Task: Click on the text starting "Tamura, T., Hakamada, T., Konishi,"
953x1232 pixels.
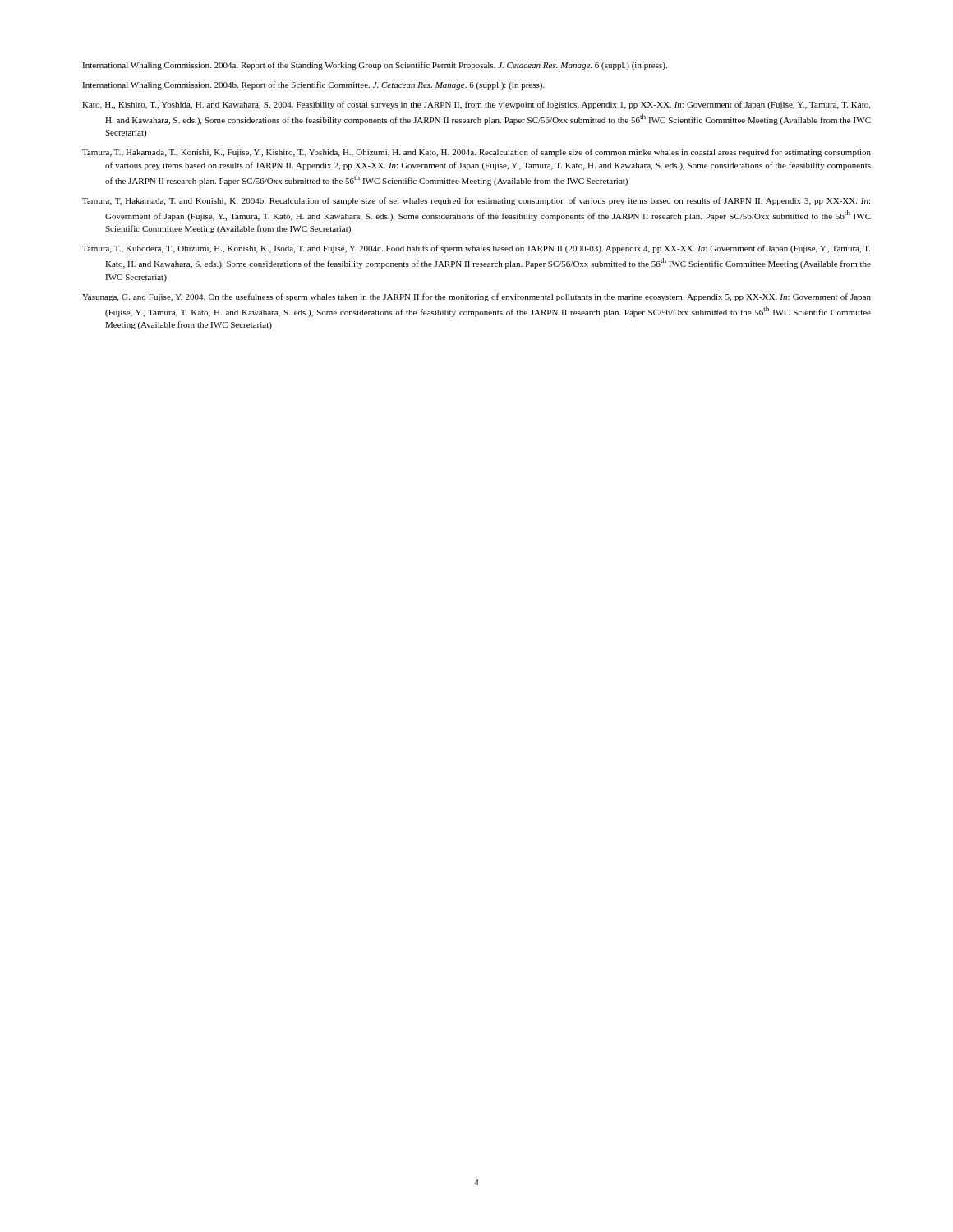Action: click(x=476, y=166)
